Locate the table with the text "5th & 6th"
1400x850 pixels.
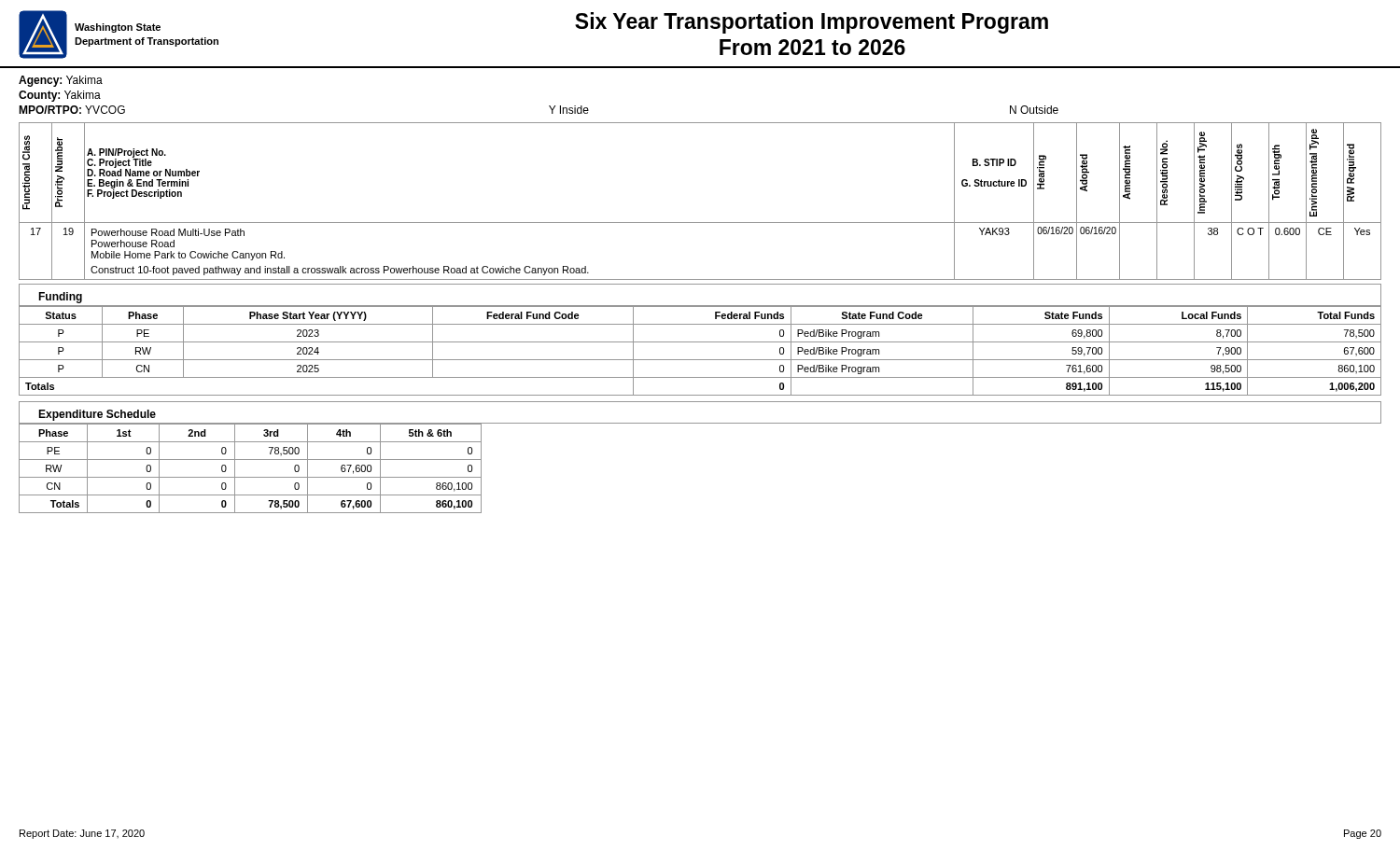(700, 472)
